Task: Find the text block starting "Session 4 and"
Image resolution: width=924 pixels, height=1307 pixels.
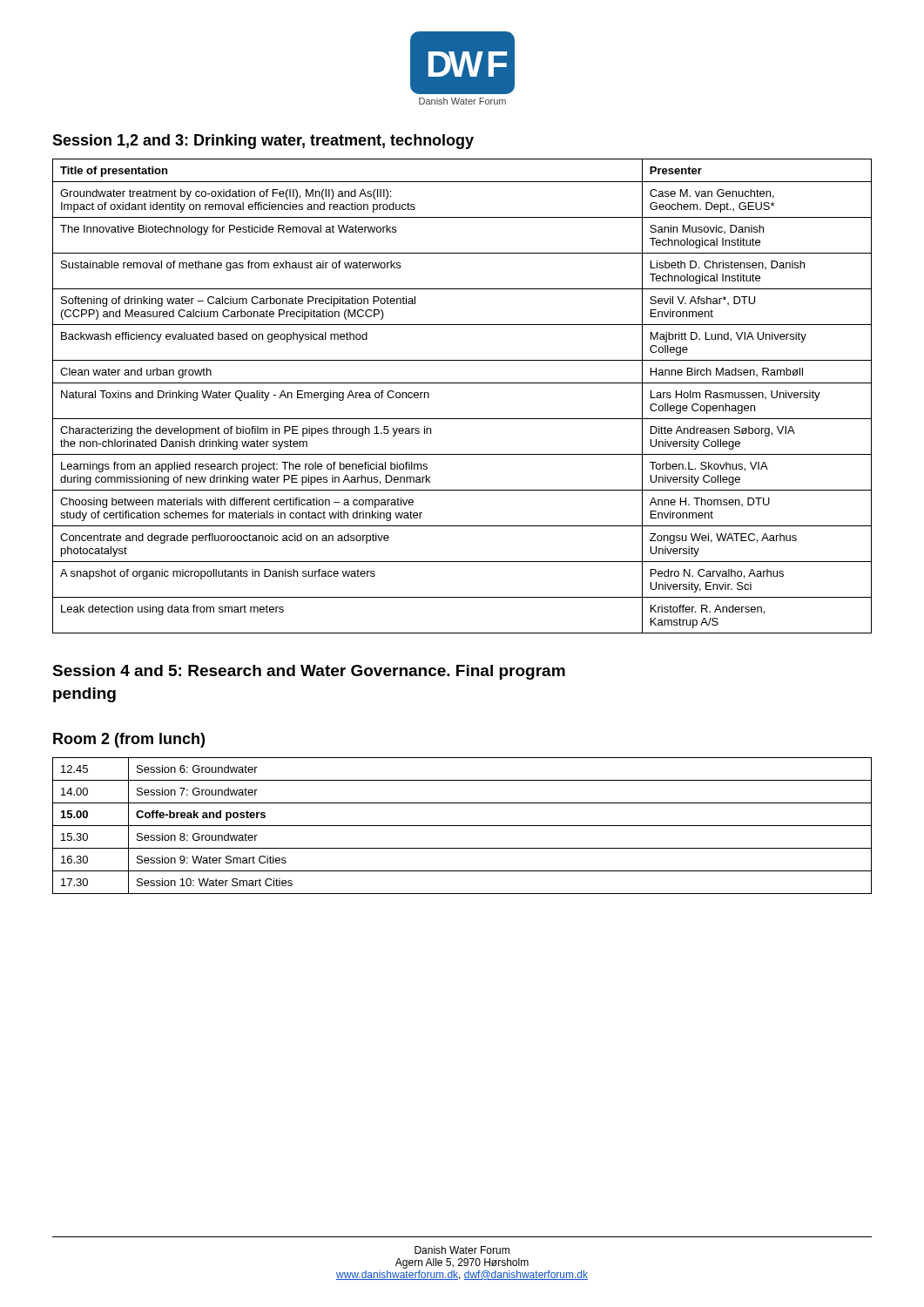Action: point(309,682)
